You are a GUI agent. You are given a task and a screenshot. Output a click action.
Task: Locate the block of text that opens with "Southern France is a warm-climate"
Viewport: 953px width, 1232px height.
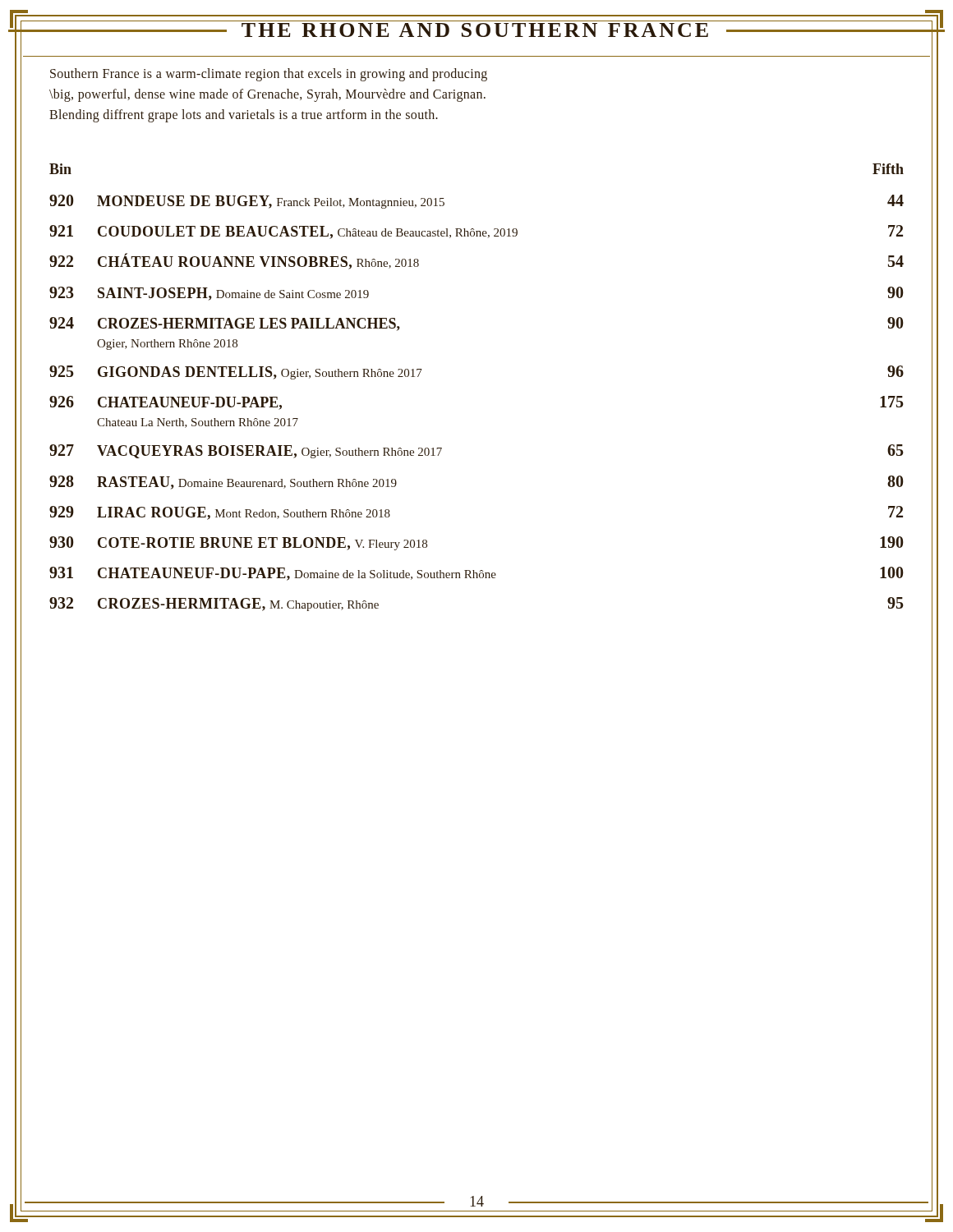point(268,94)
